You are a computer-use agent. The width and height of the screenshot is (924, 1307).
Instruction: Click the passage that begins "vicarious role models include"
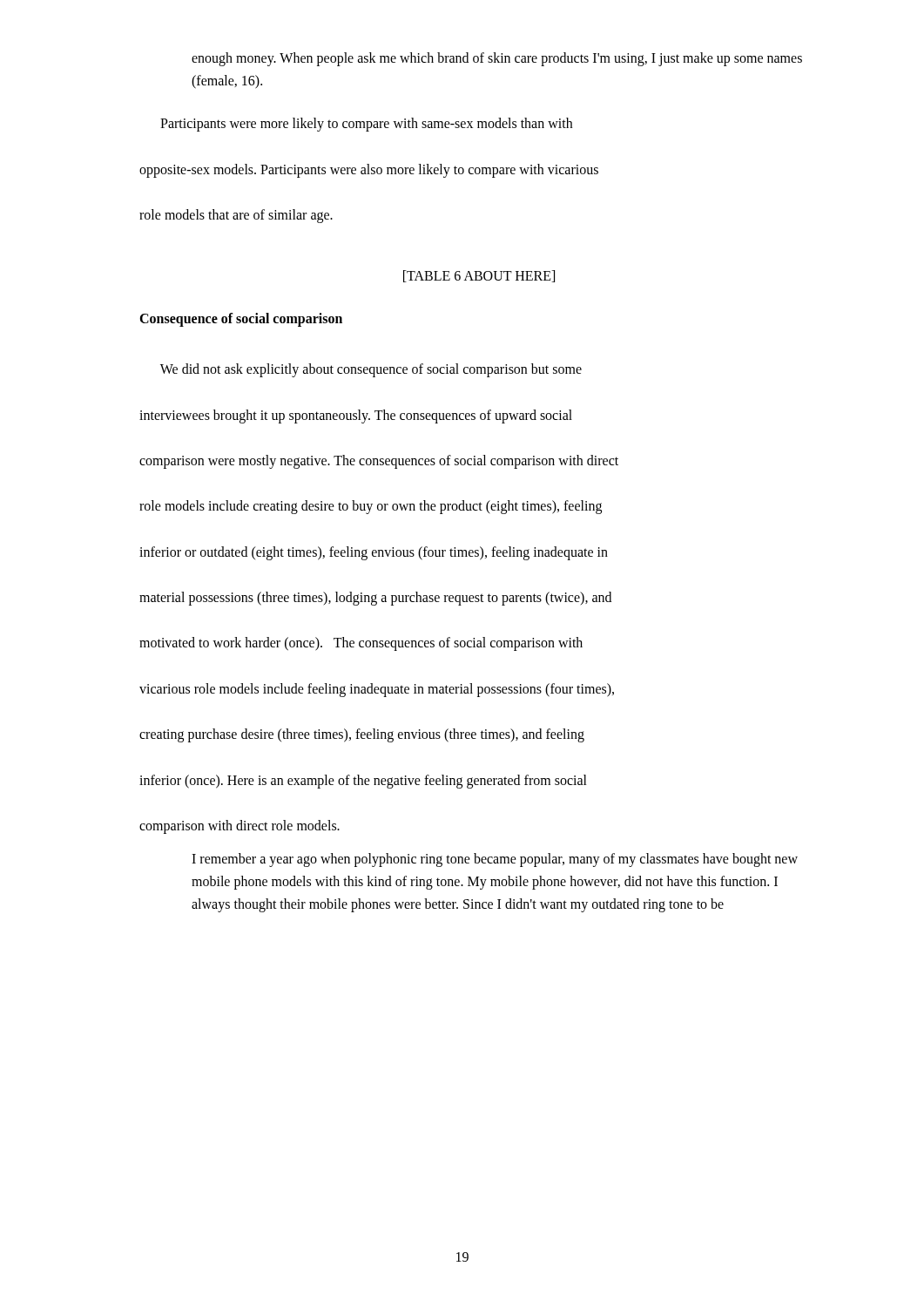(479, 689)
